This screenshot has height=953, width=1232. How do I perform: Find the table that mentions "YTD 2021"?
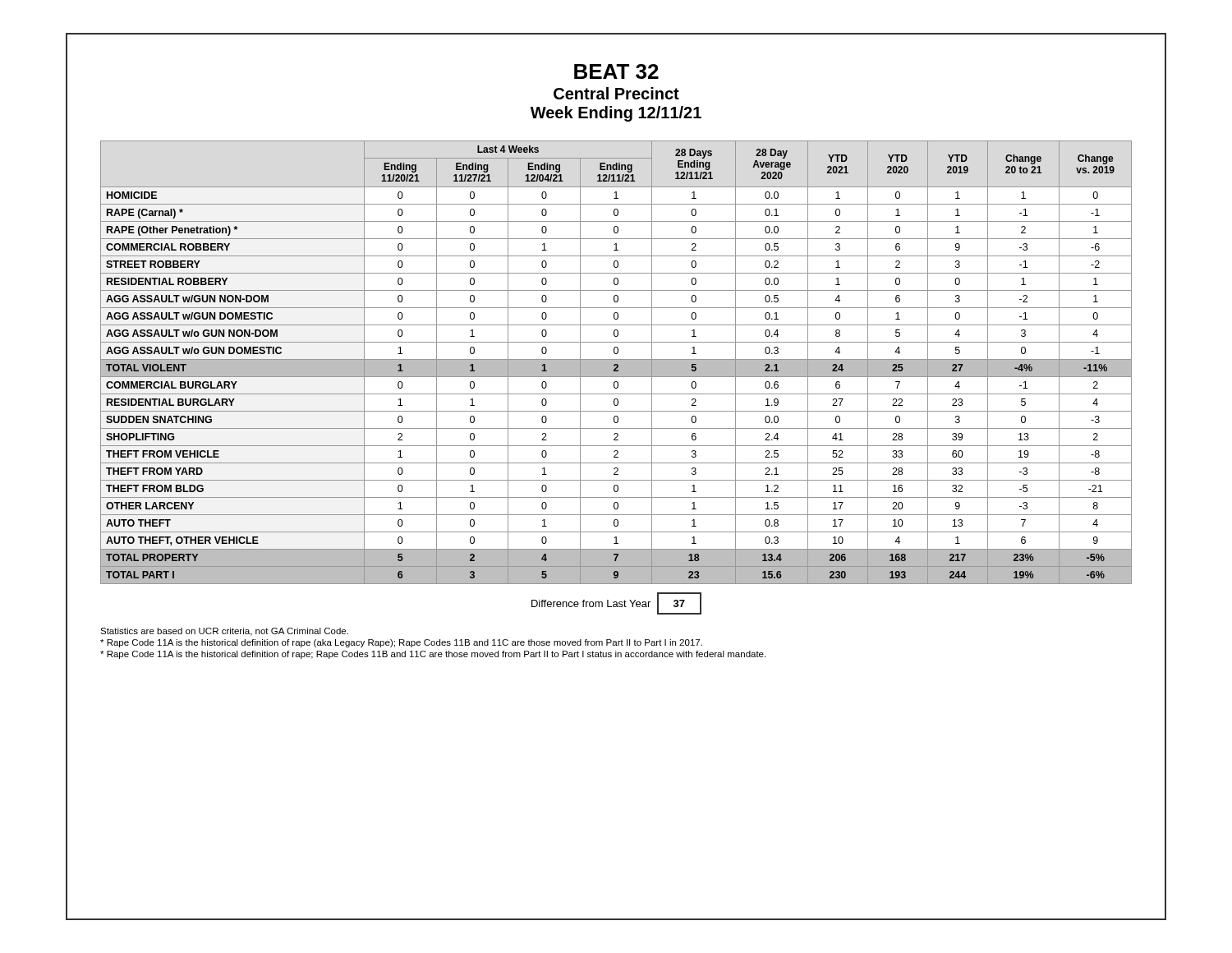pyautogui.click(x=616, y=362)
